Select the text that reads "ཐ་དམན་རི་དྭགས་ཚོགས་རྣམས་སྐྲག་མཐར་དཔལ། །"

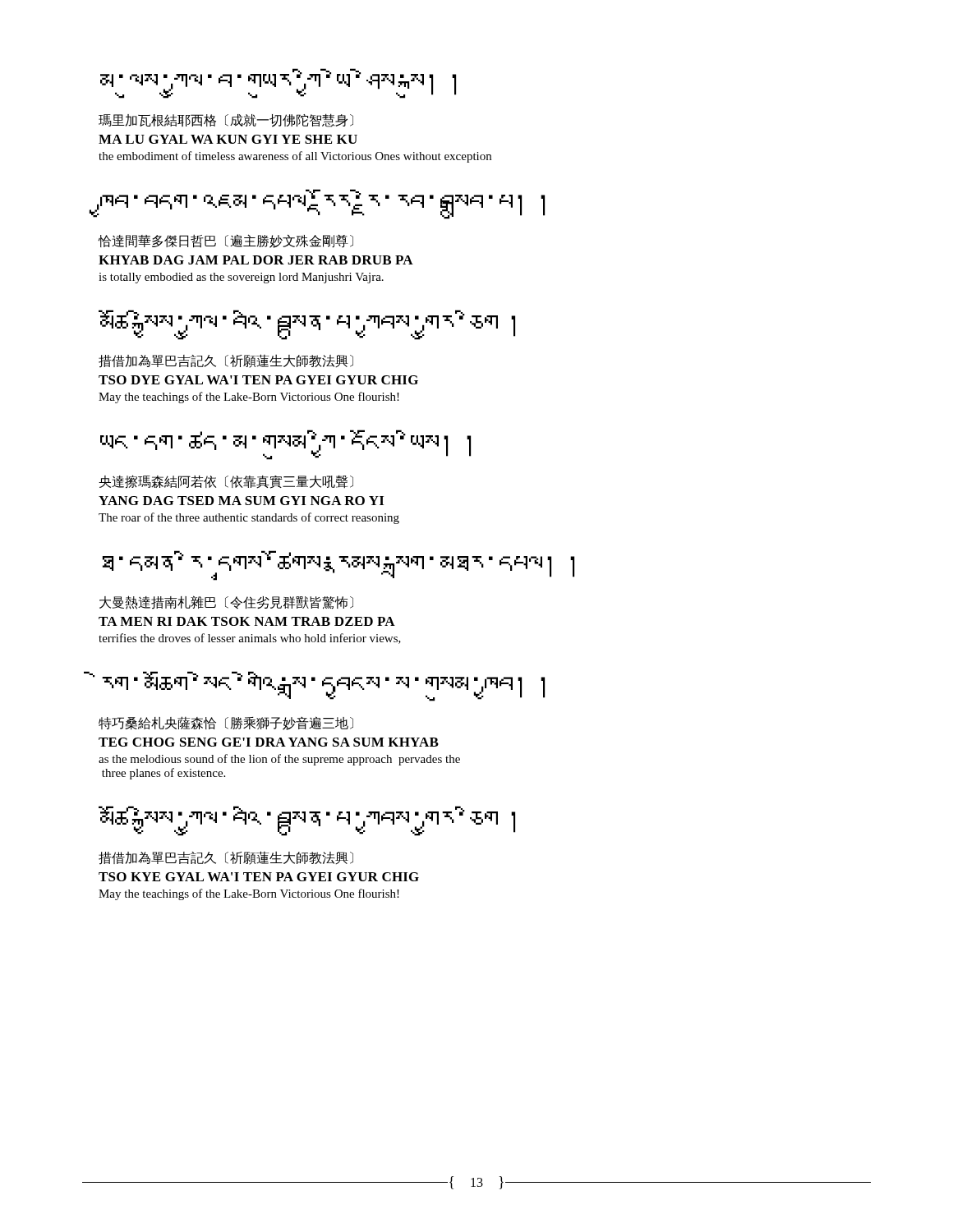(x=339, y=566)
